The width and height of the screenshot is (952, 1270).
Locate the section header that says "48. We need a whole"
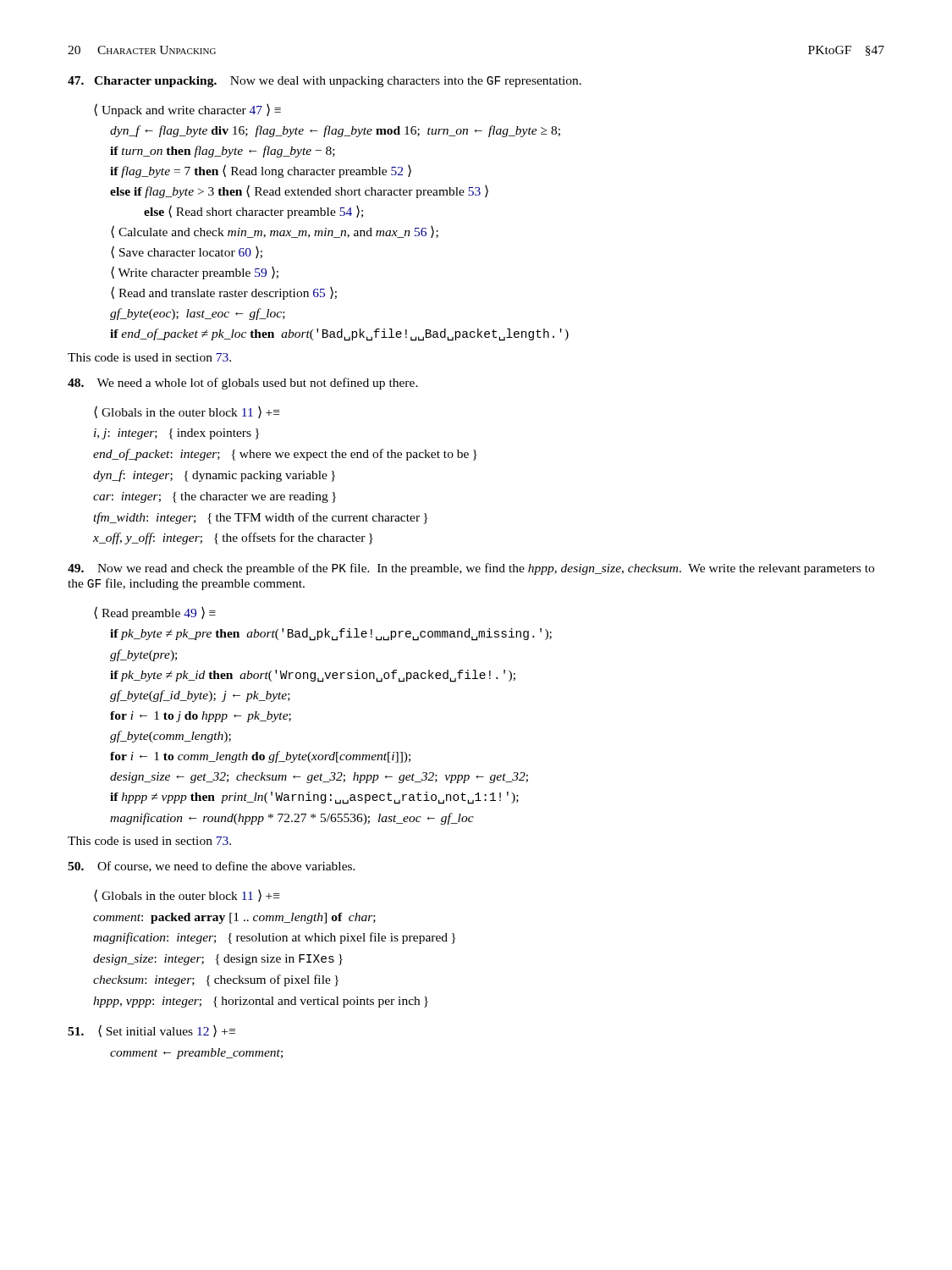click(243, 382)
